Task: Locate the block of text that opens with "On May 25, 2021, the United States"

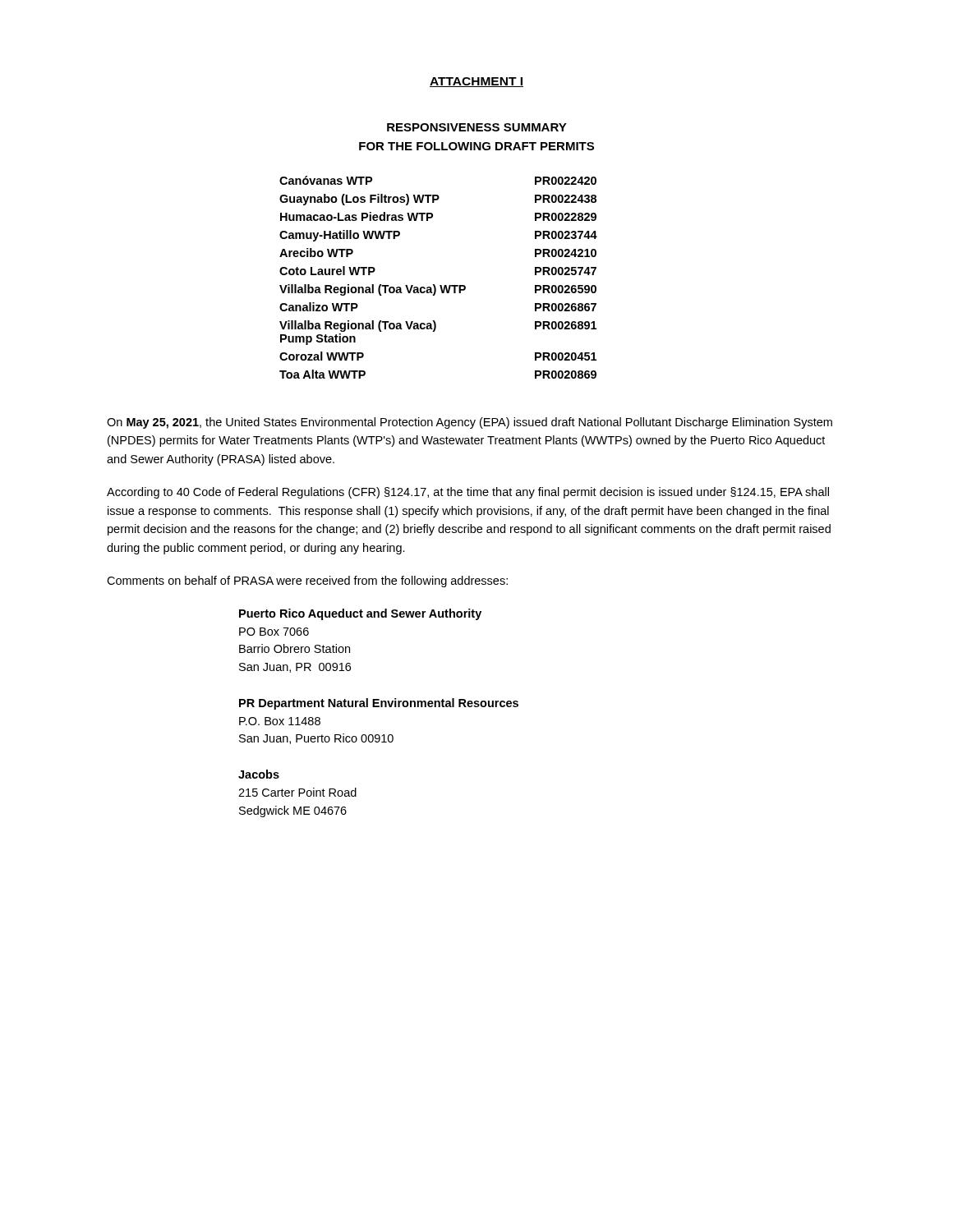Action: point(470,441)
